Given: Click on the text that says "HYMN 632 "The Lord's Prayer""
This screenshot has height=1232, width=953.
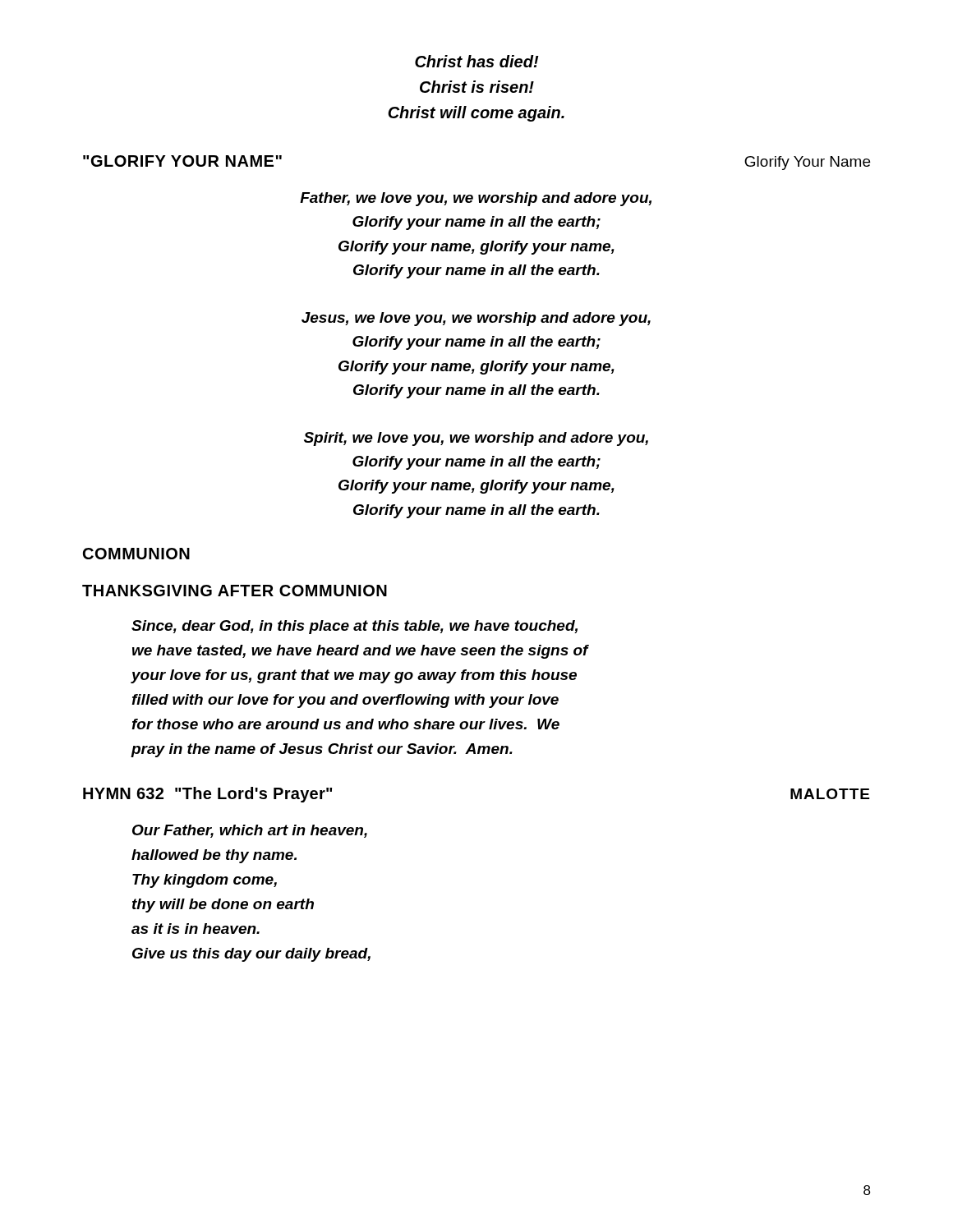Looking at the screenshot, I should click(208, 794).
